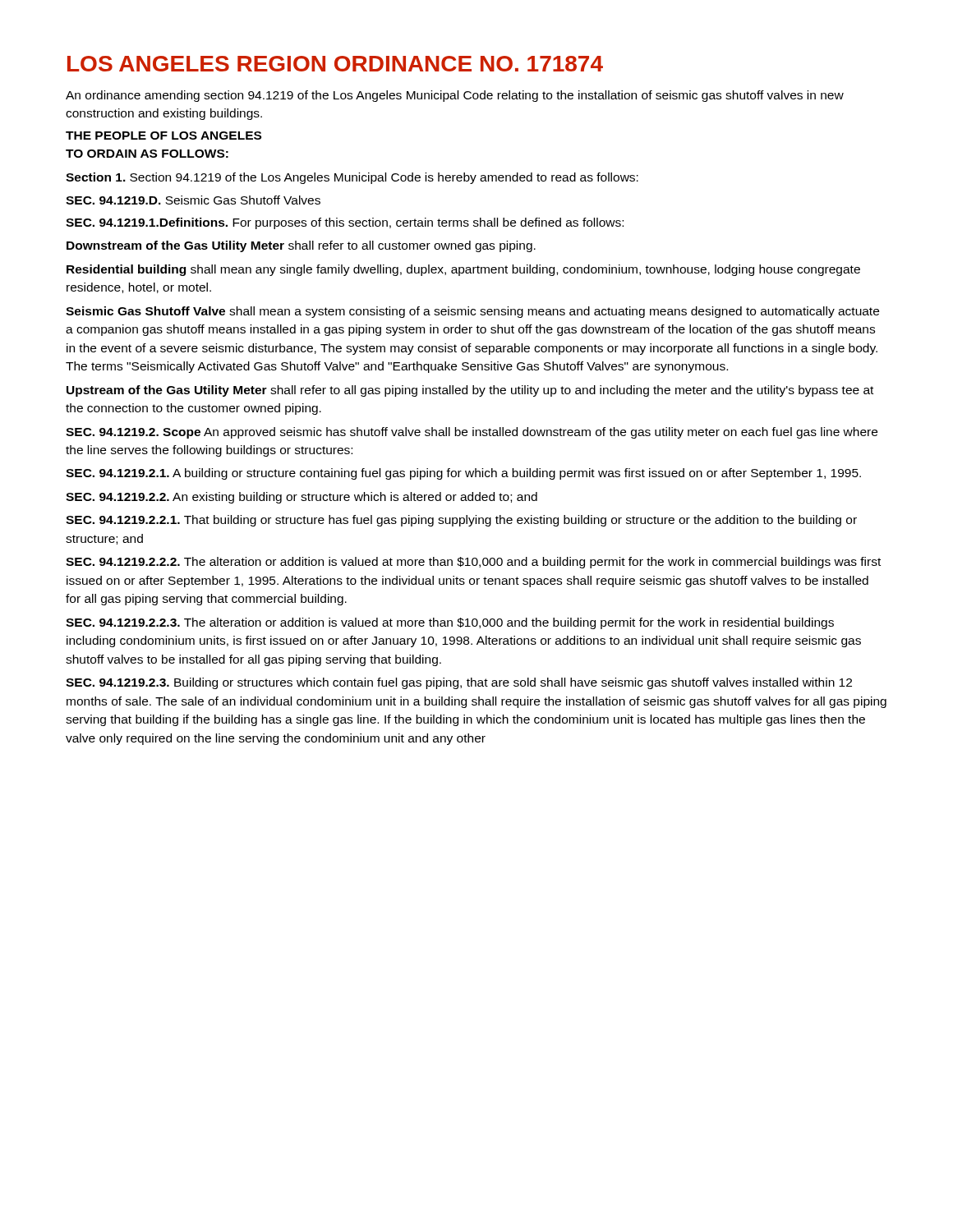Navigate to the block starting "Section 1. Section 94.1219"
953x1232 pixels.
pyautogui.click(x=352, y=177)
